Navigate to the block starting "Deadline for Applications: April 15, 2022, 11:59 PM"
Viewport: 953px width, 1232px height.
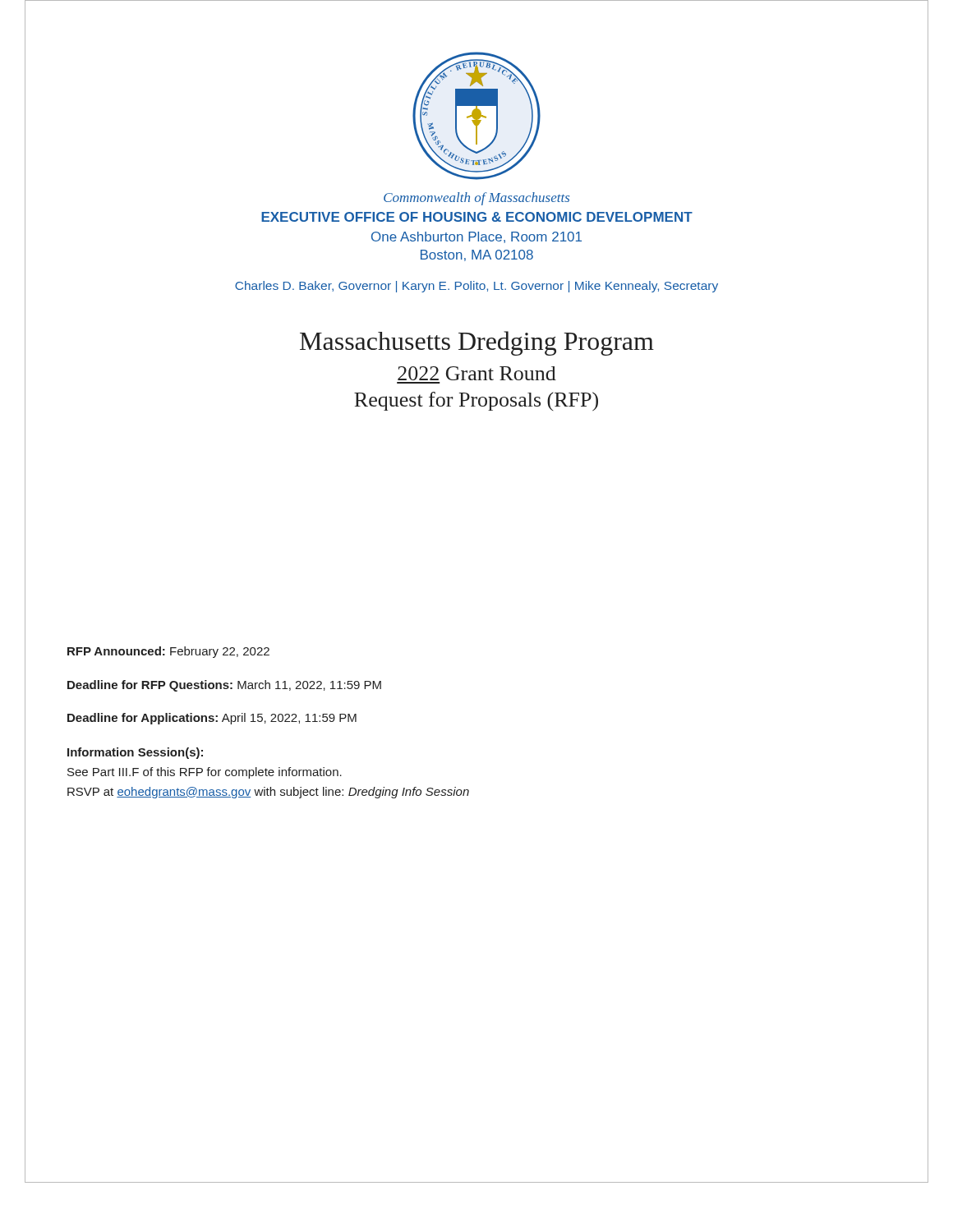tap(212, 717)
